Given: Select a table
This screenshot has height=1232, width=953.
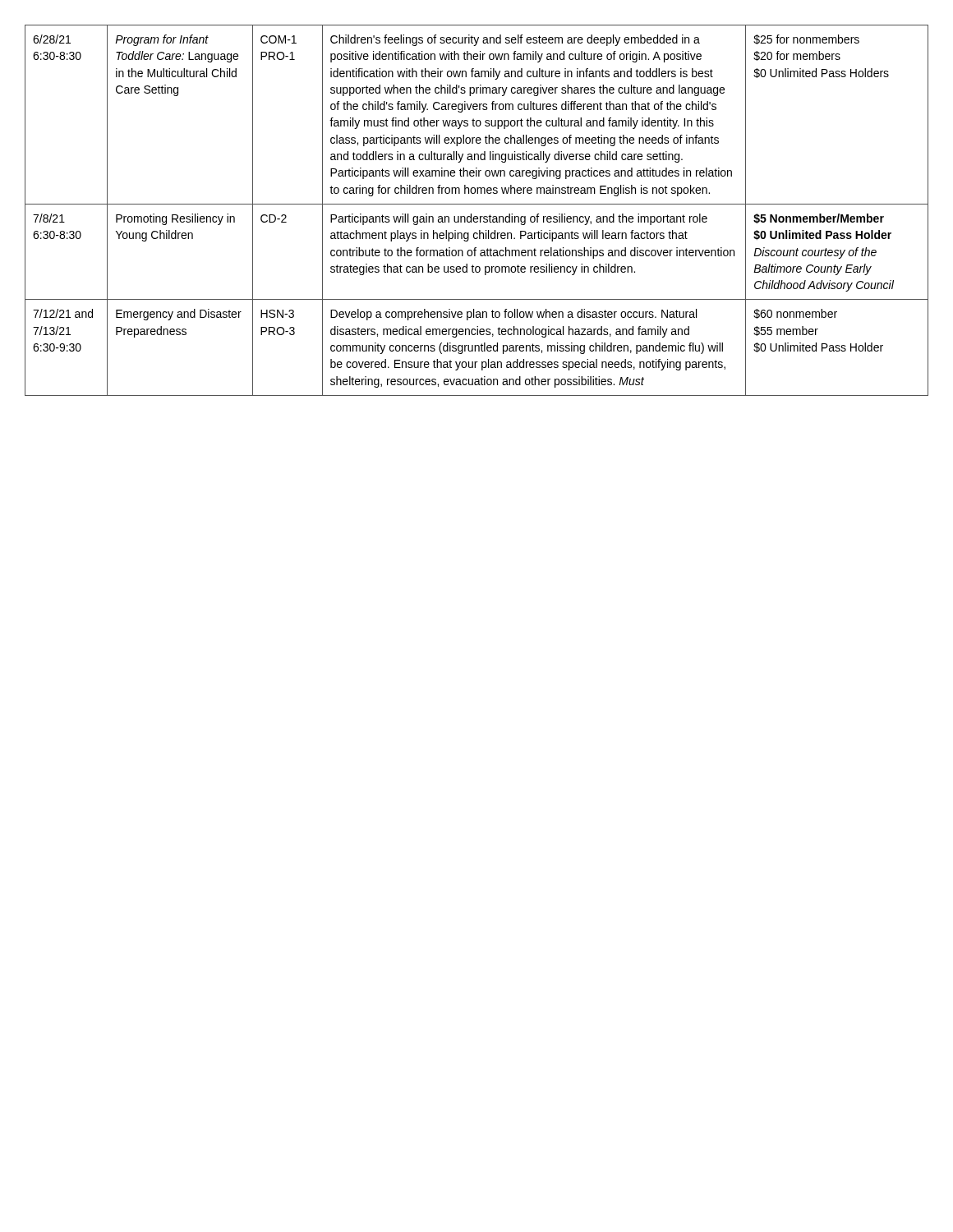Looking at the screenshot, I should click(476, 210).
